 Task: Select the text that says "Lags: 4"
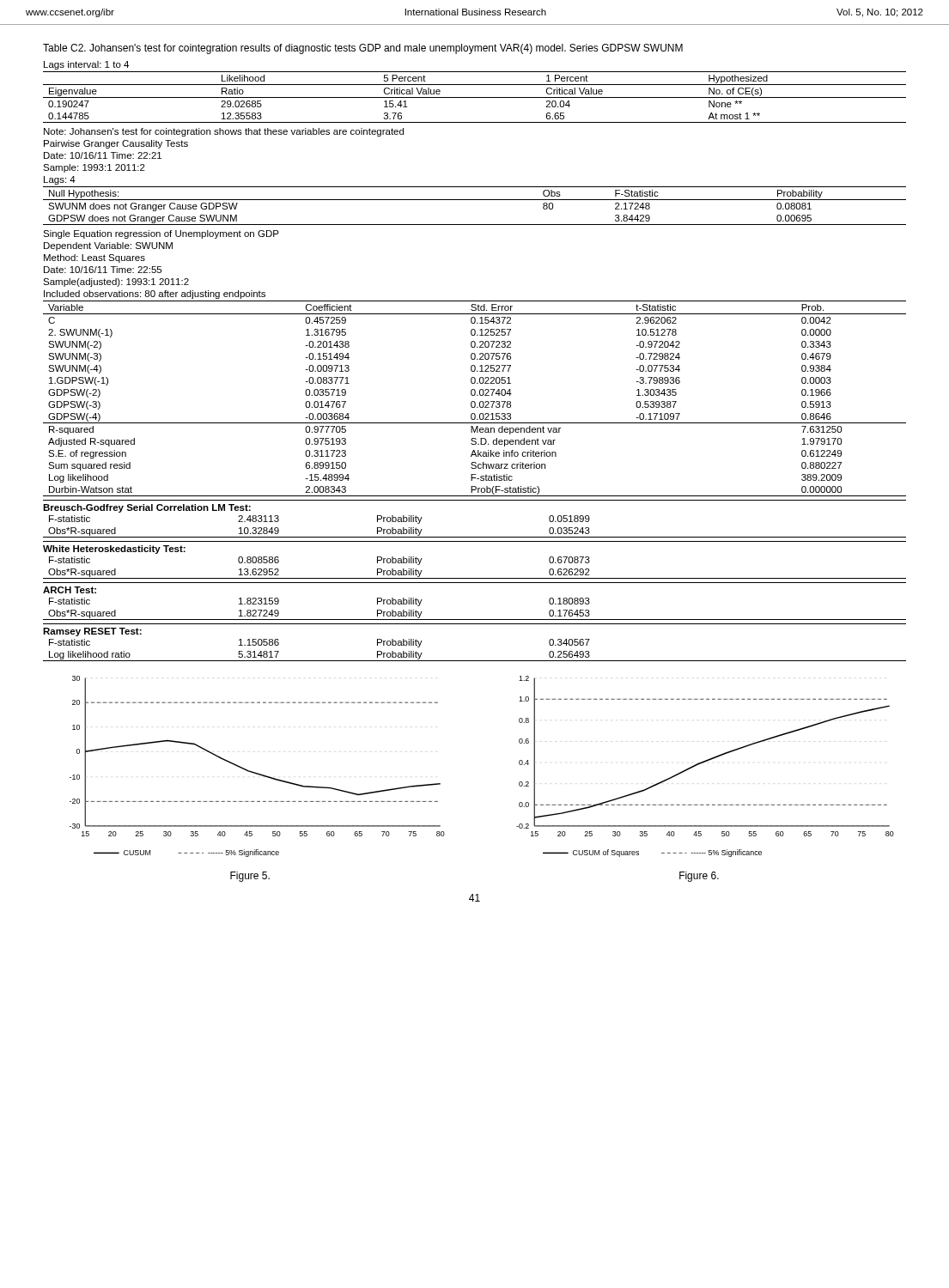[59, 179]
